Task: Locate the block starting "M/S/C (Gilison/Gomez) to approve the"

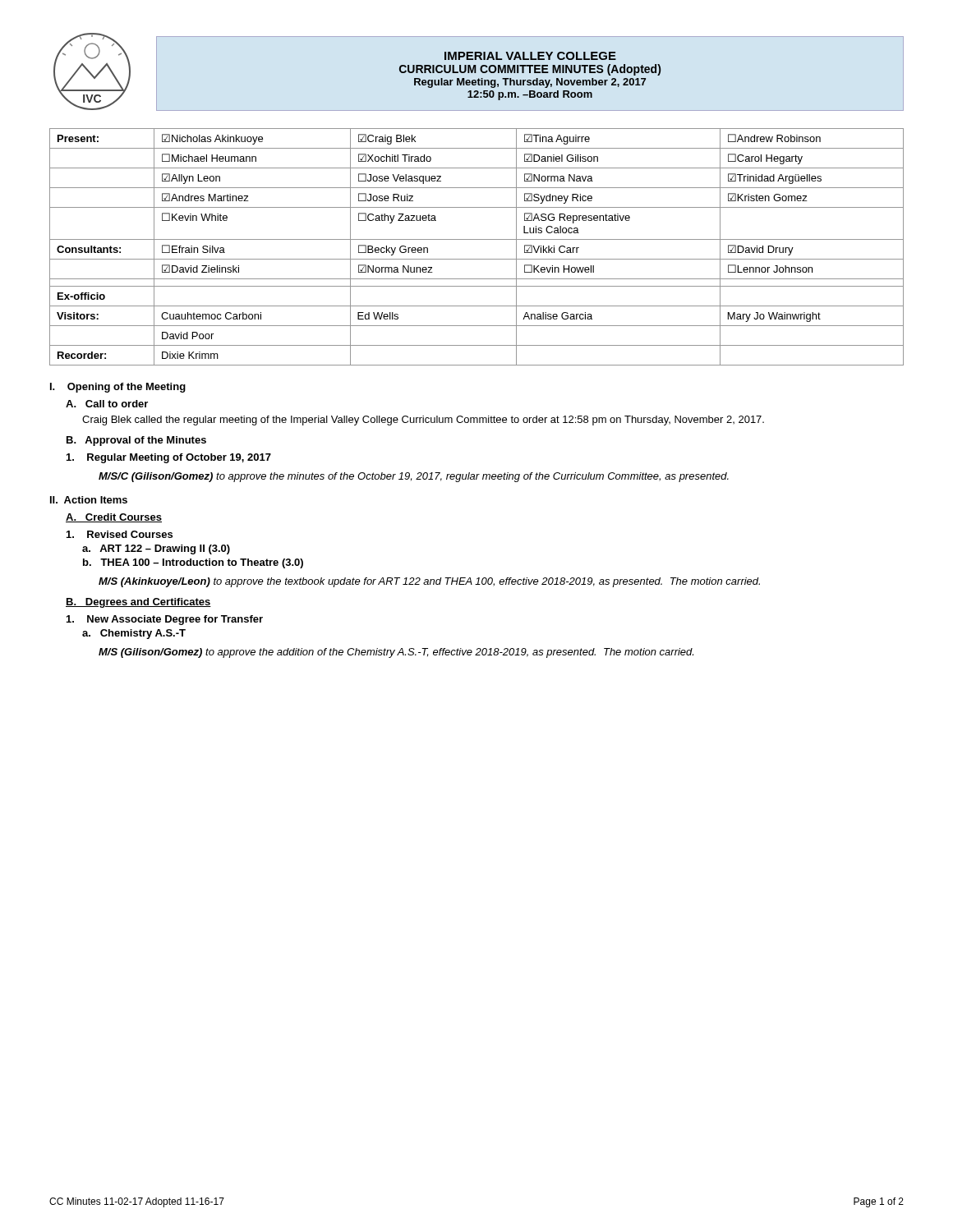Action: (414, 476)
